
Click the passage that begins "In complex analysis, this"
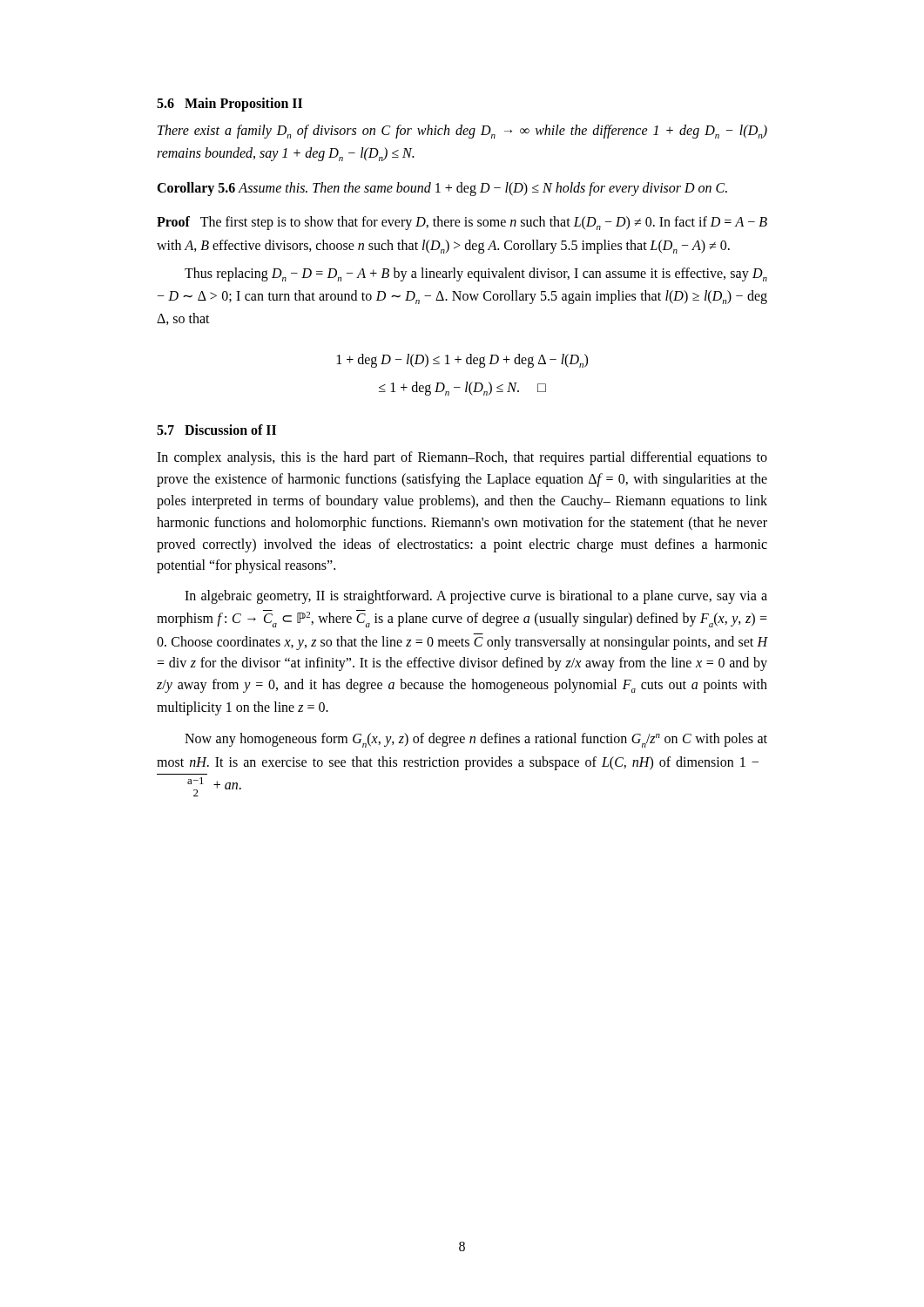(x=462, y=511)
